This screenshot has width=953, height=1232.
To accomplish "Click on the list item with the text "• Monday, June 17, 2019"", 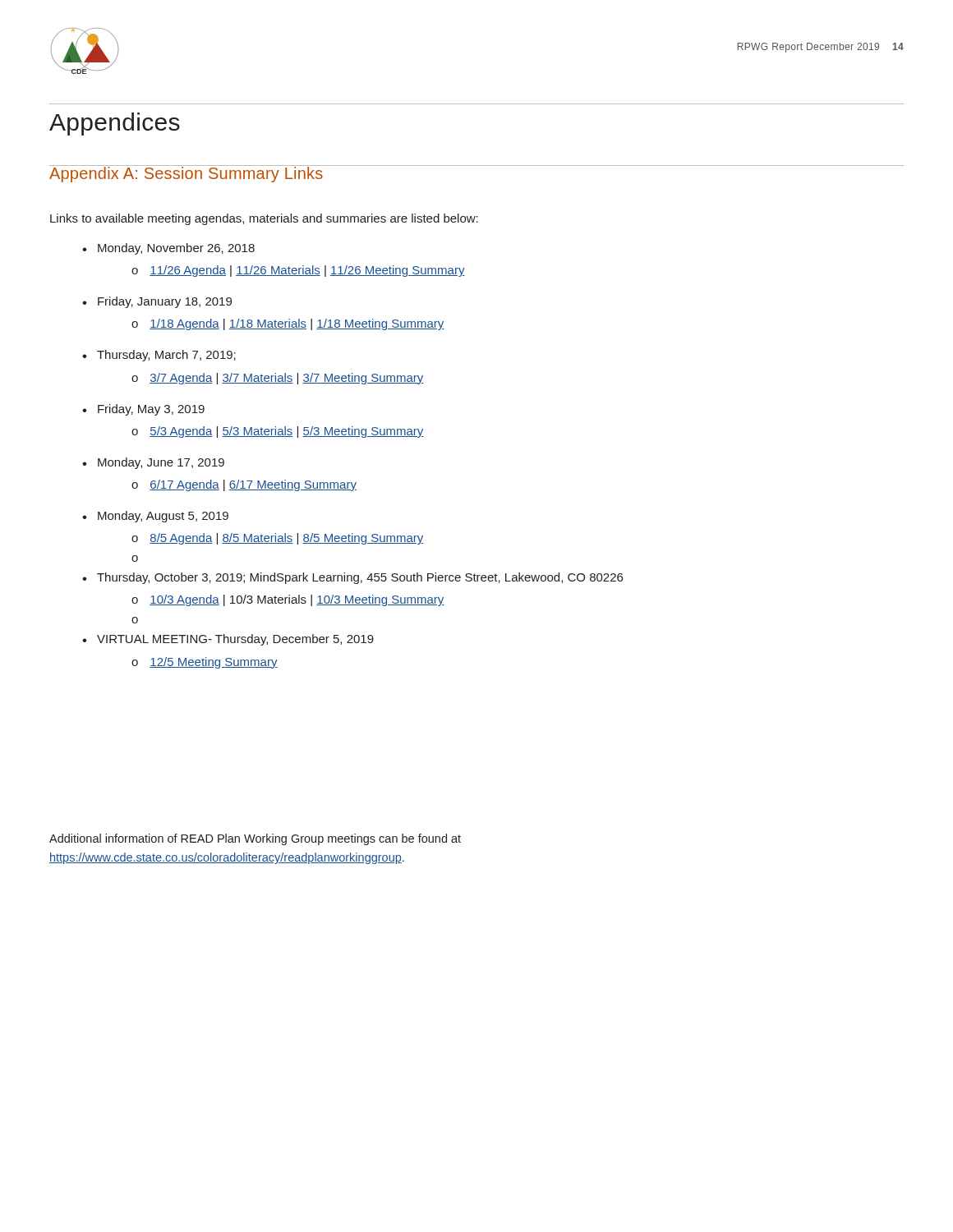I will [153, 463].
